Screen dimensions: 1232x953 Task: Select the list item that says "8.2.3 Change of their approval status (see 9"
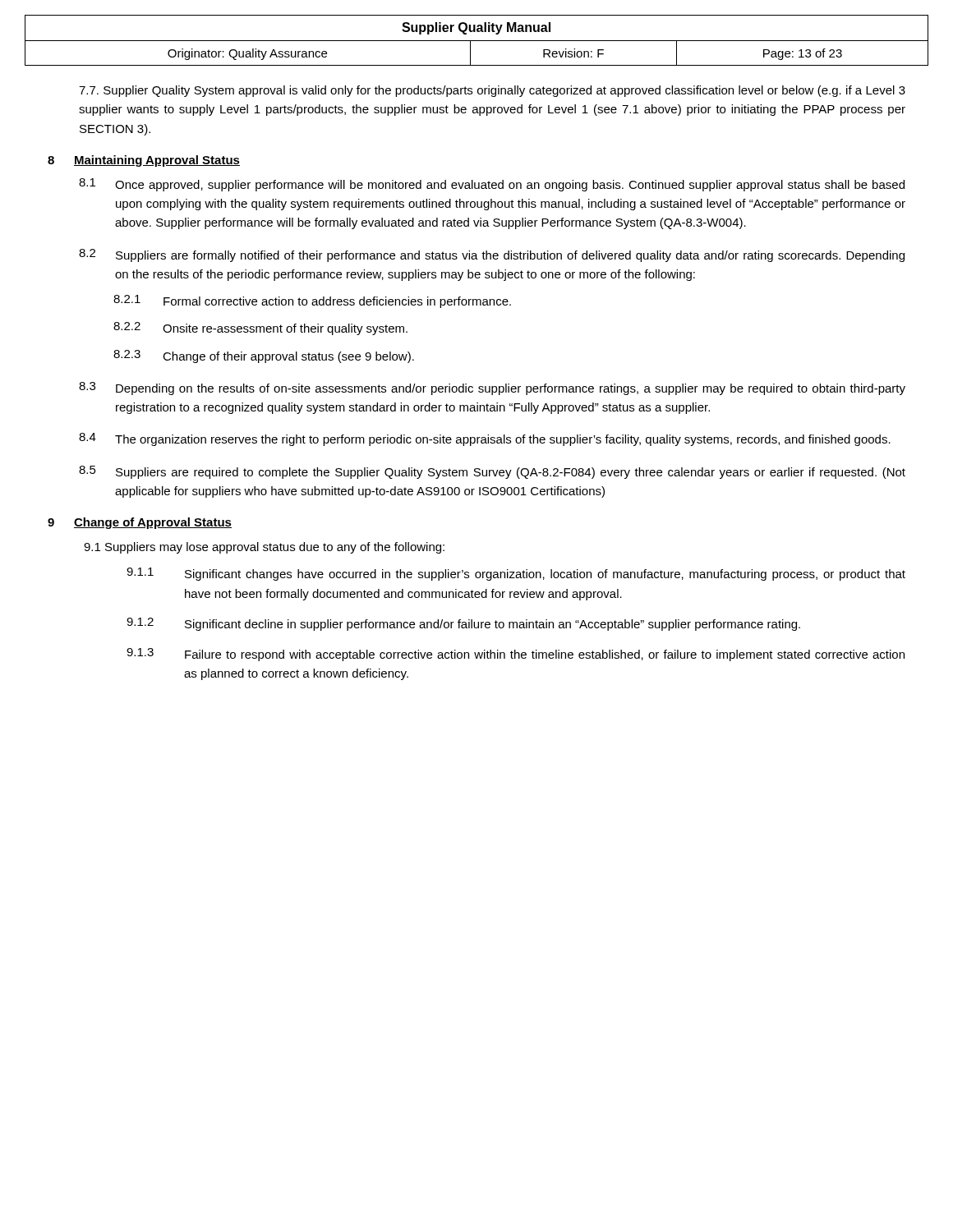point(264,356)
